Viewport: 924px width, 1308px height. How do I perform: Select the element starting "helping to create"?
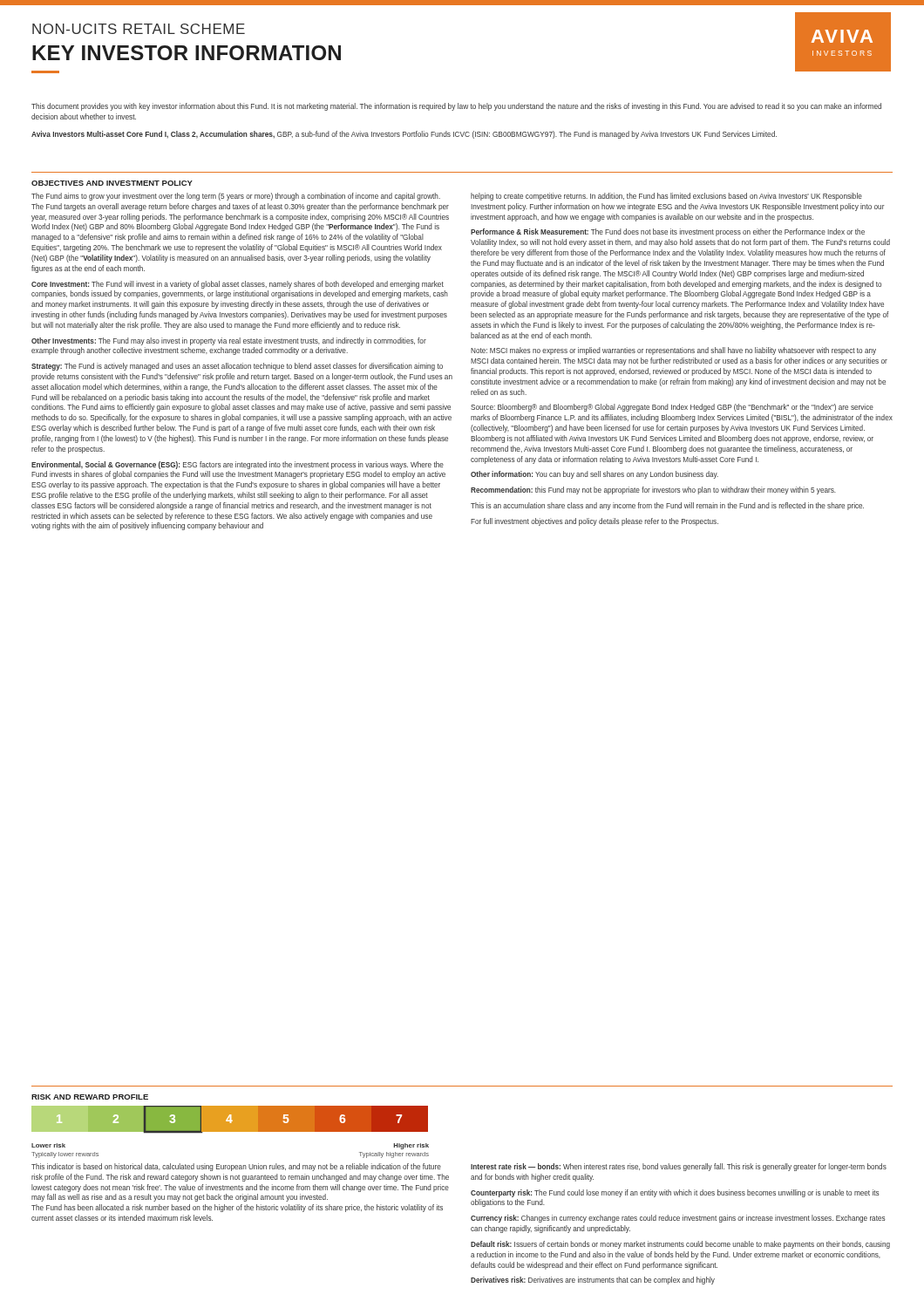[677, 207]
